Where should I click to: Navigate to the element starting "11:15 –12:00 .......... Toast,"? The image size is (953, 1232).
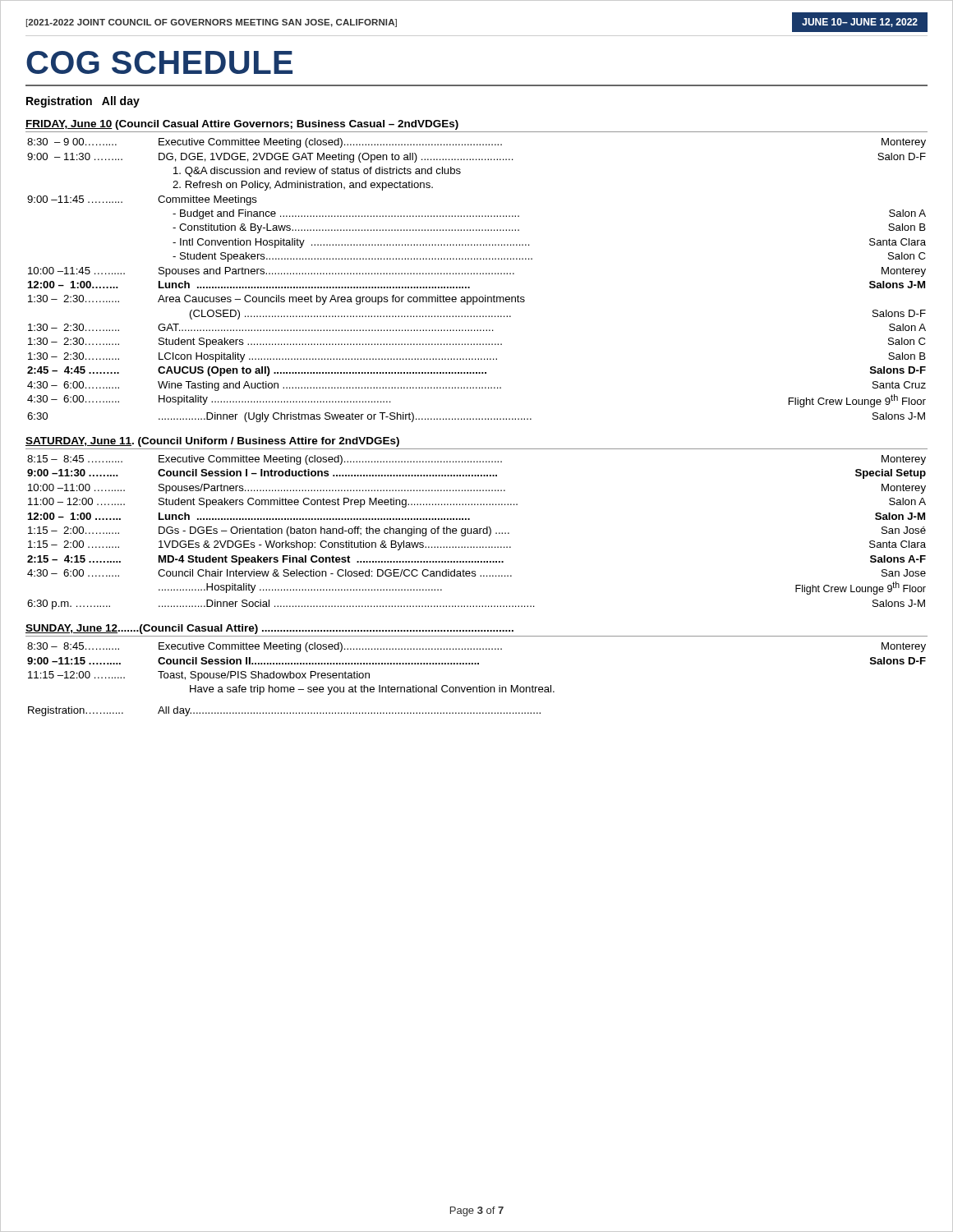tap(476, 675)
